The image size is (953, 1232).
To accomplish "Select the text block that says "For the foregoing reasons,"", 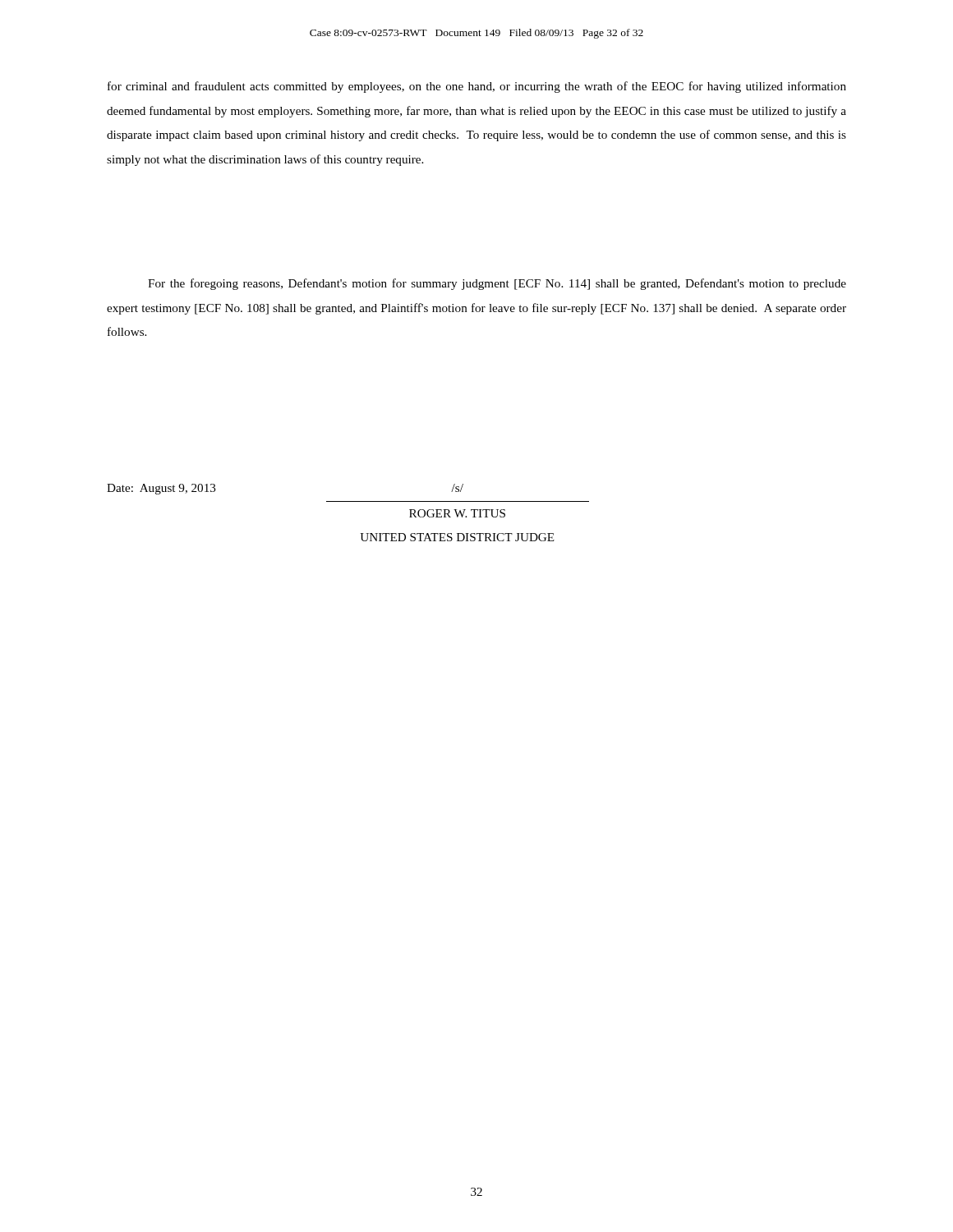I will point(476,308).
